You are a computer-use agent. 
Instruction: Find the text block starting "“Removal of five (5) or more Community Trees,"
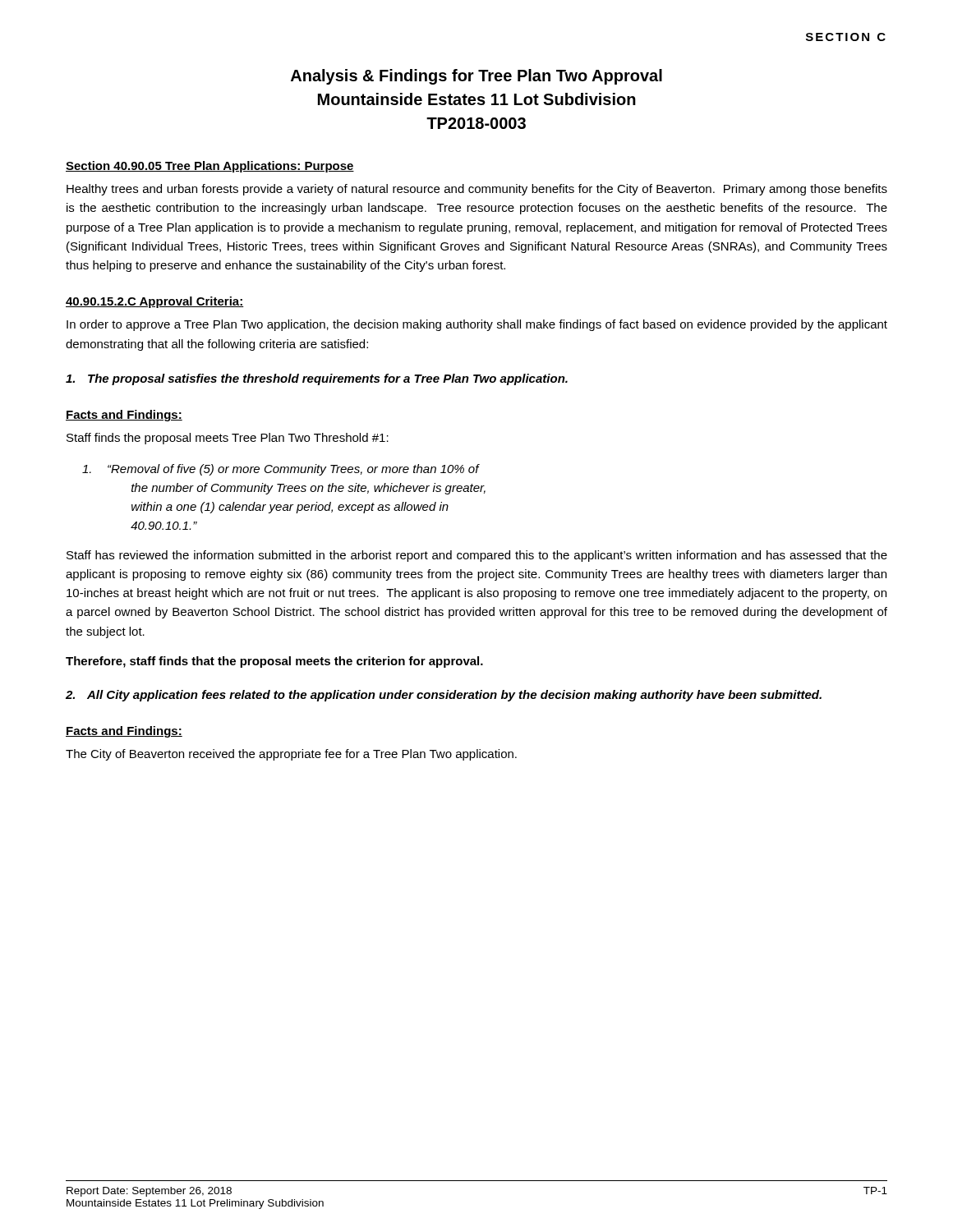(485, 497)
